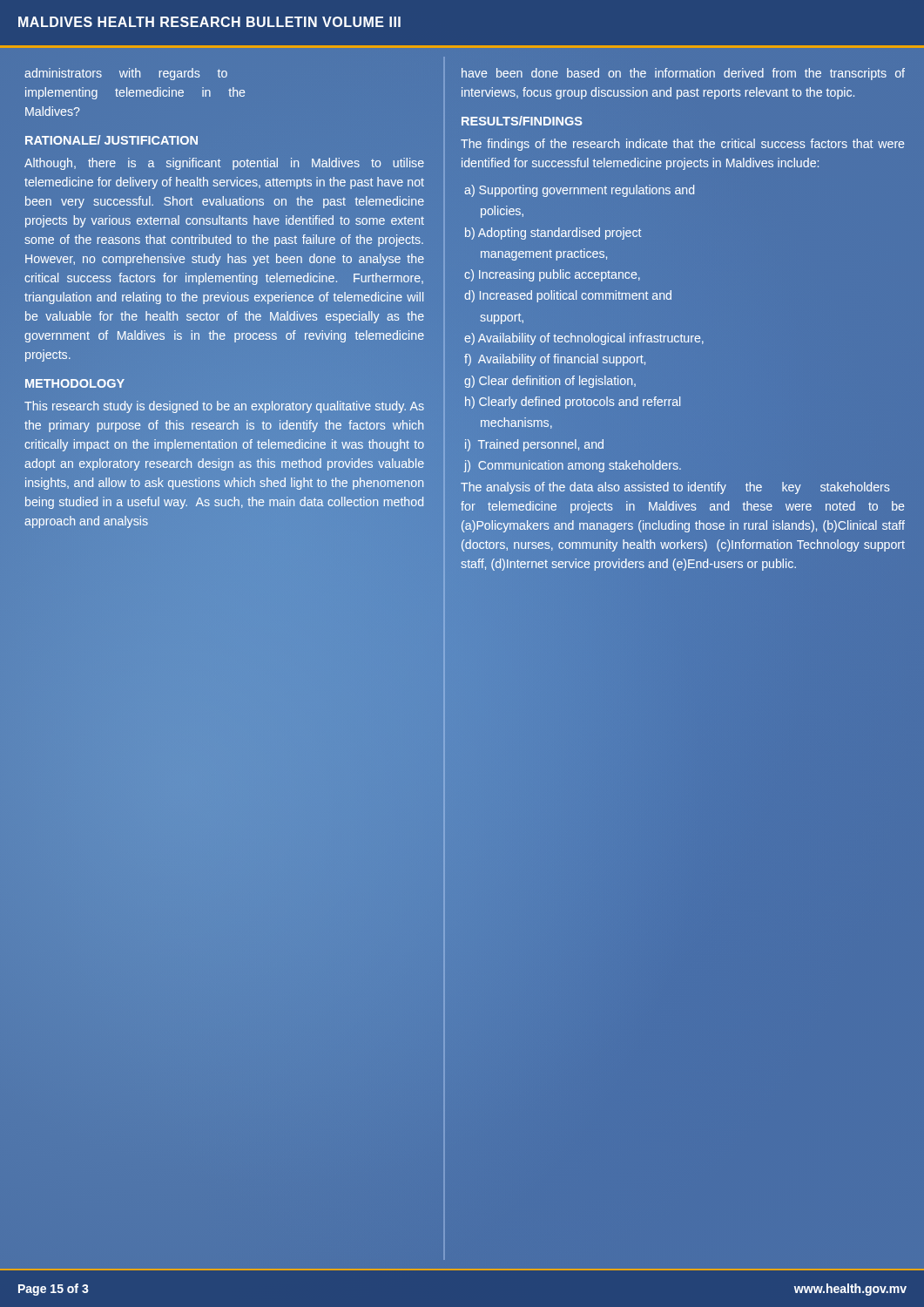Navigate to the block starting "This research study is"
Image resolution: width=924 pixels, height=1307 pixels.
click(224, 464)
